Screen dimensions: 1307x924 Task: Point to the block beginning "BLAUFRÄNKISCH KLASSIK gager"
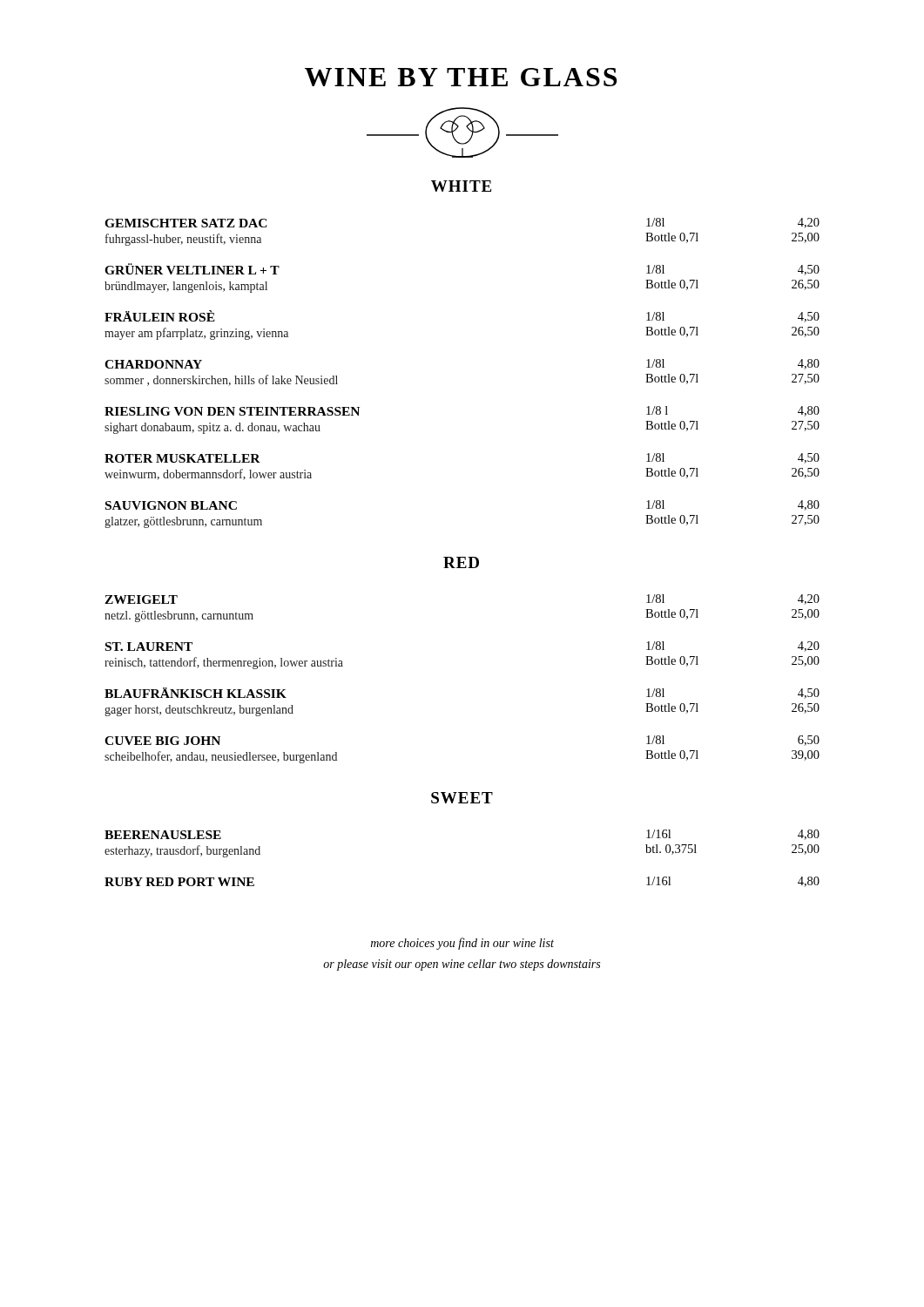pos(193,693)
